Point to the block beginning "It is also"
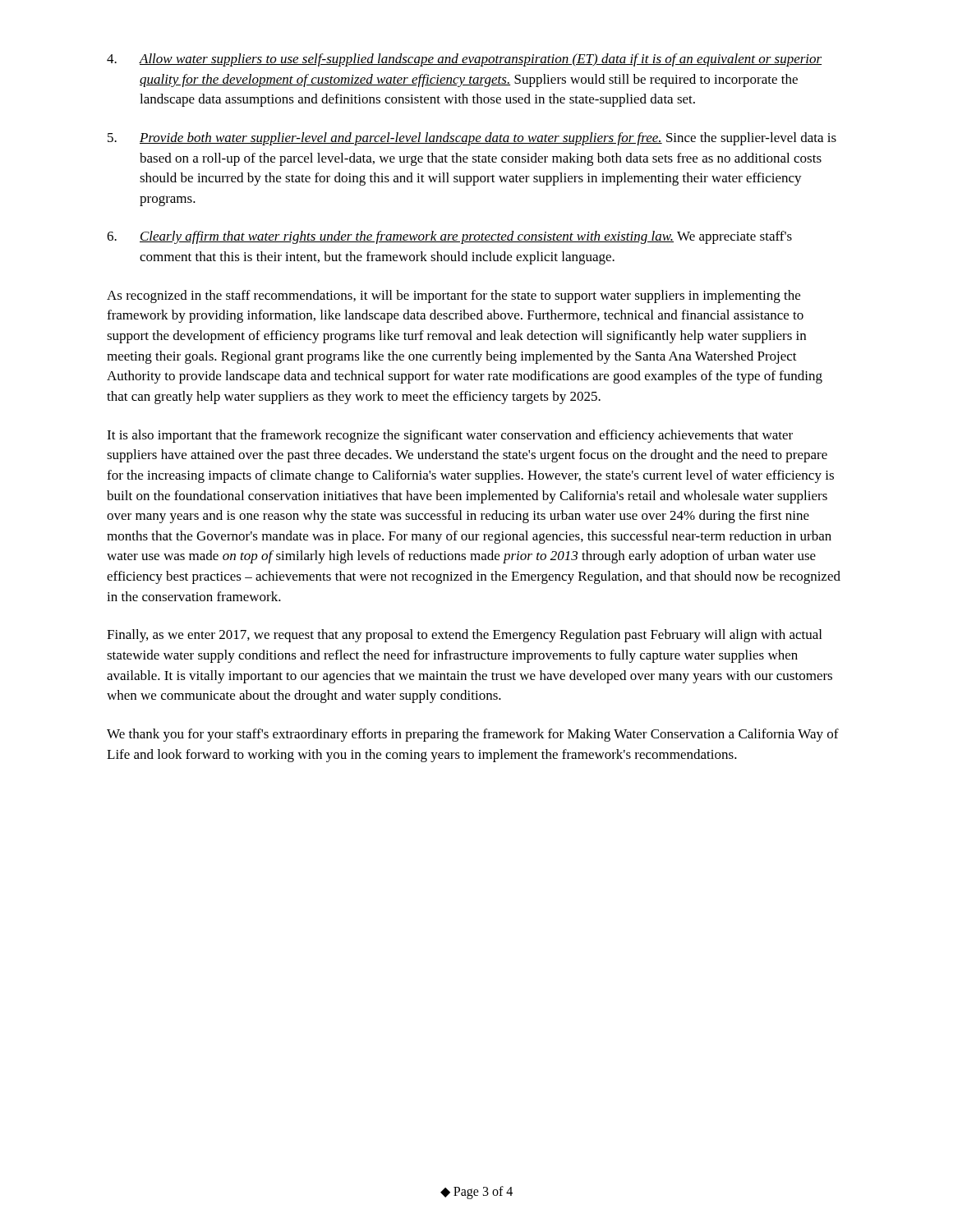Screen dimensions: 1232x953 pos(476,516)
